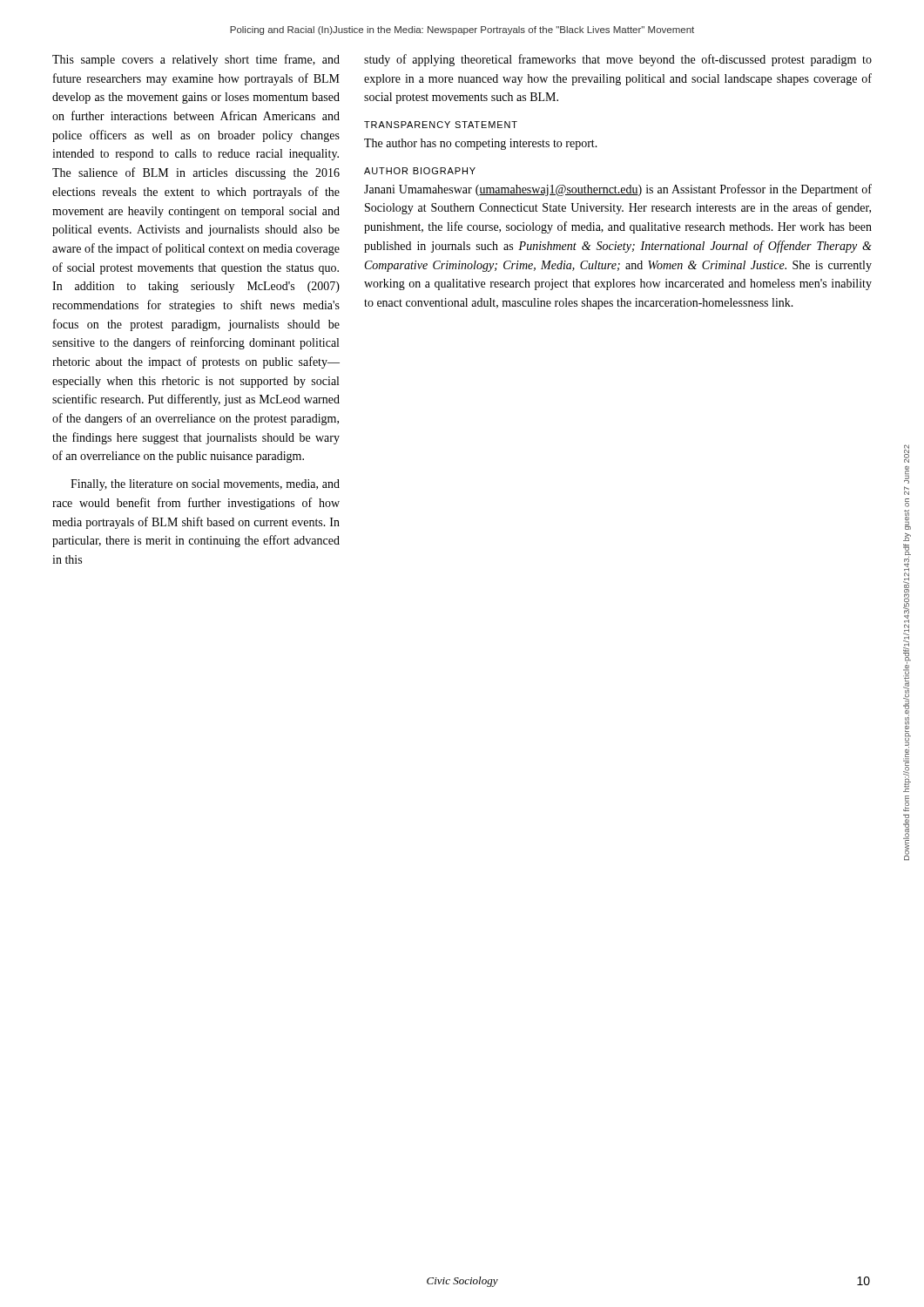
Task: Find the text block that says "study of applying"
Action: [x=618, y=79]
